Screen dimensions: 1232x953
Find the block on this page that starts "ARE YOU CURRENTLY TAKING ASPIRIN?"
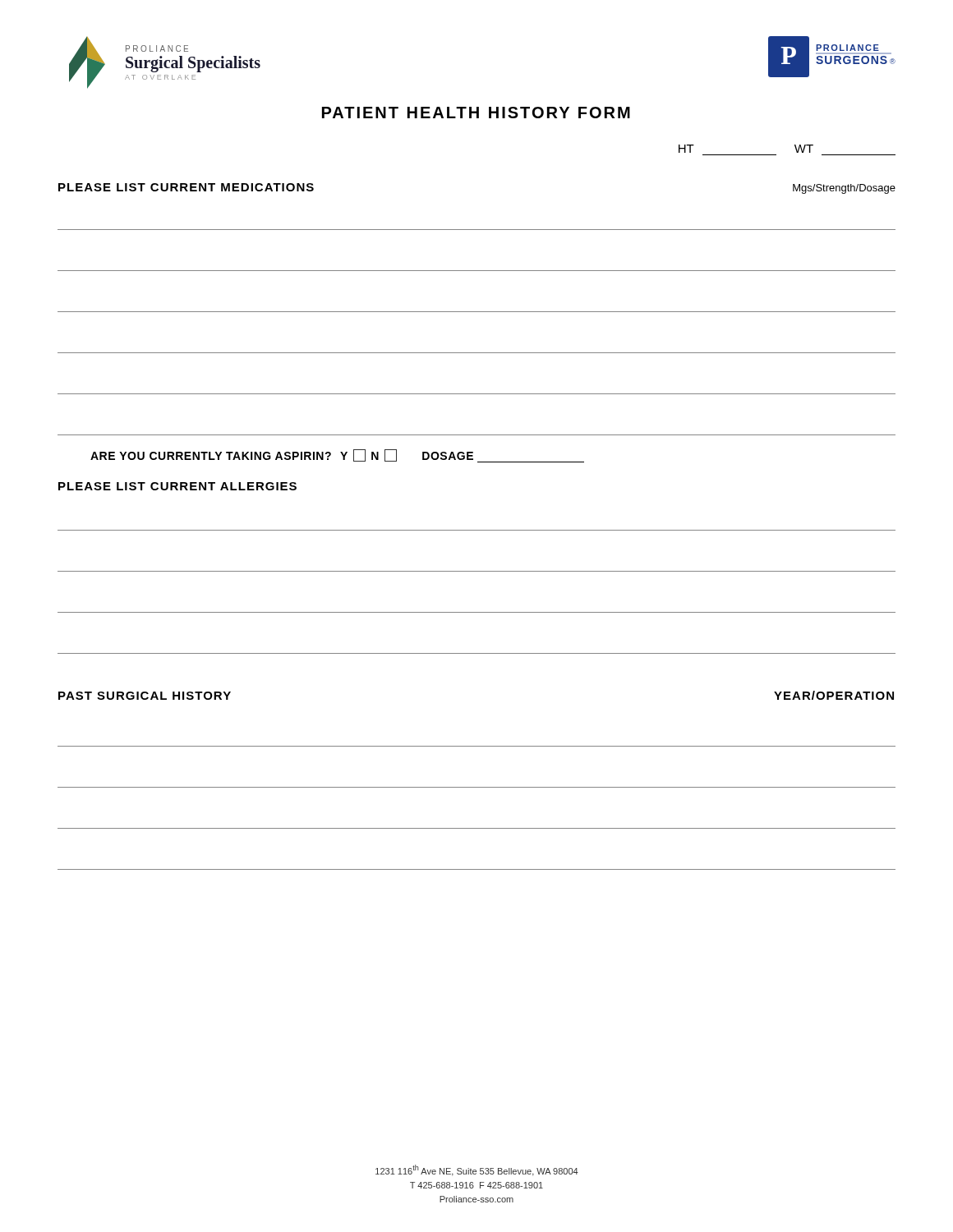(337, 455)
